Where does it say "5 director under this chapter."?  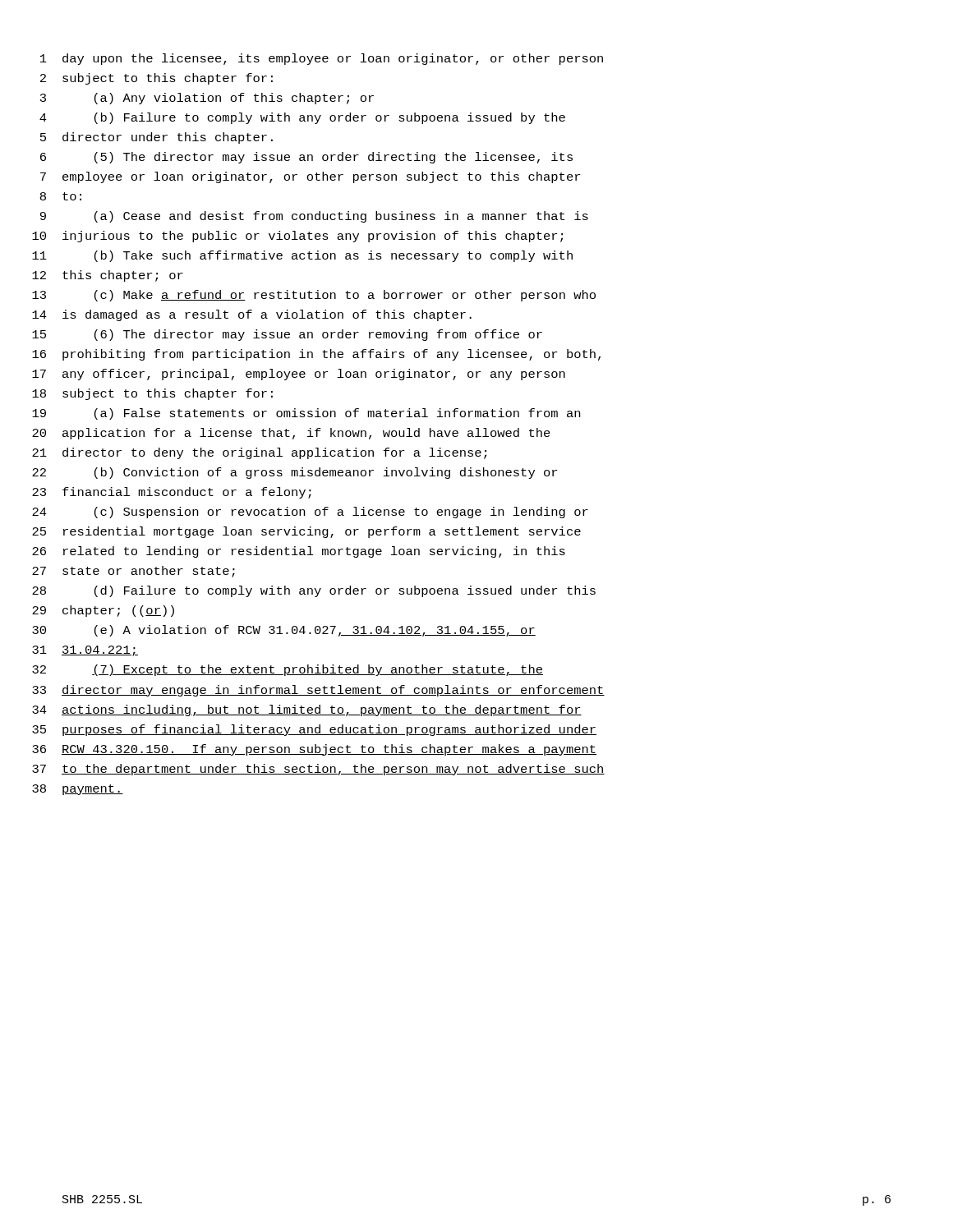(157, 138)
